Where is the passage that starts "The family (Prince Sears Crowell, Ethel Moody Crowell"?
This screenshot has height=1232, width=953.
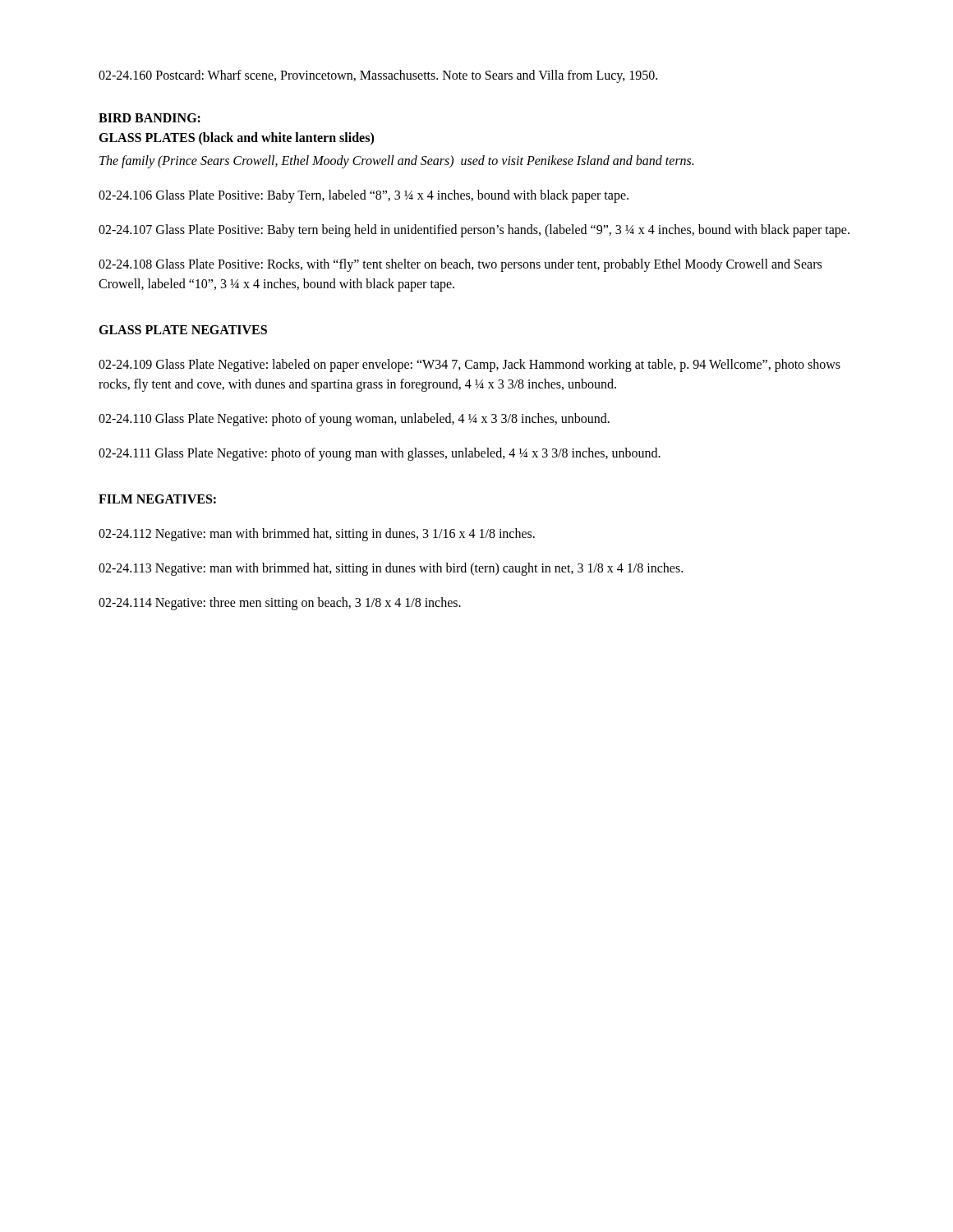click(397, 161)
